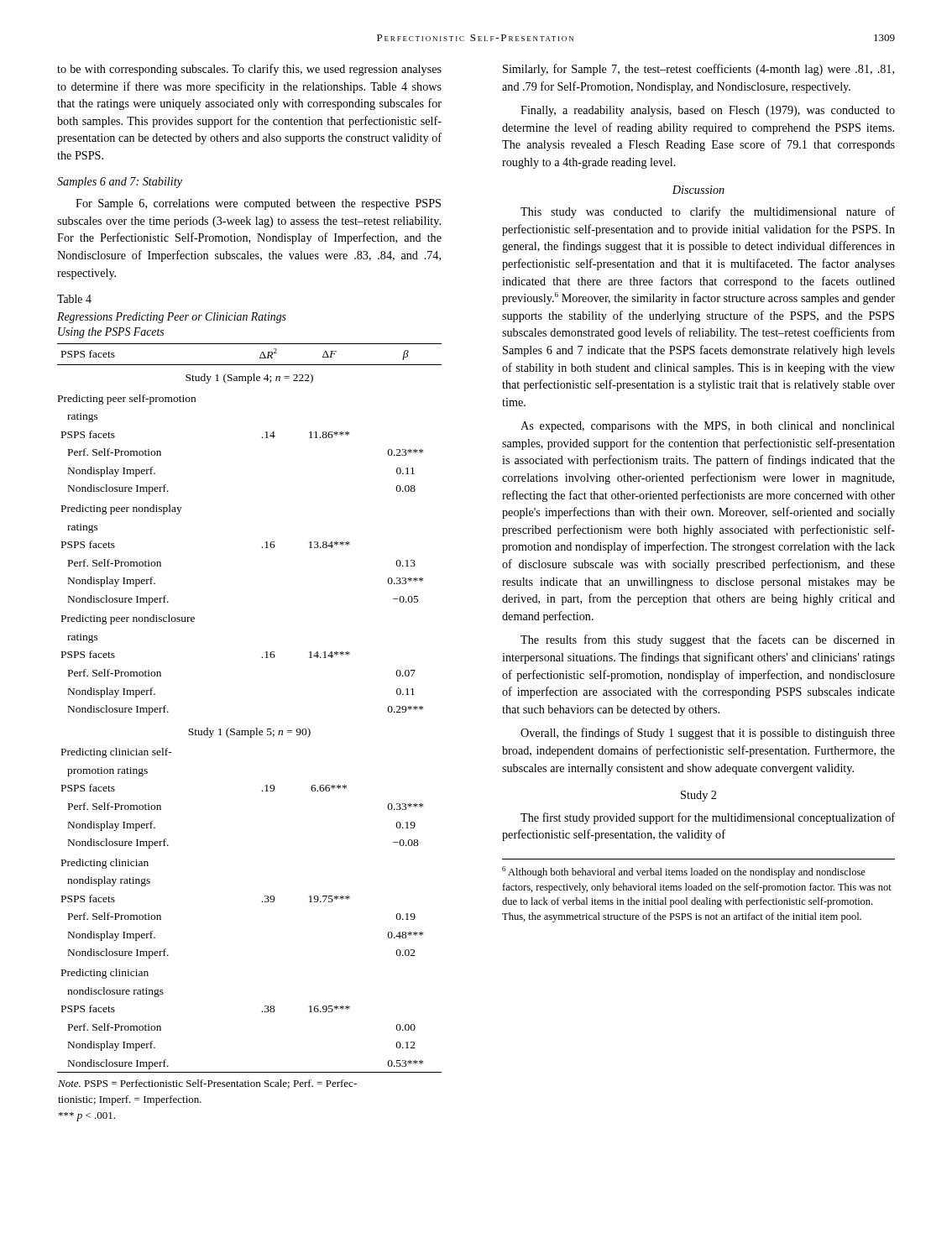Click where it says "Samples 6 and 7: Stability"
Screen dimensions: 1259x952
120,181
